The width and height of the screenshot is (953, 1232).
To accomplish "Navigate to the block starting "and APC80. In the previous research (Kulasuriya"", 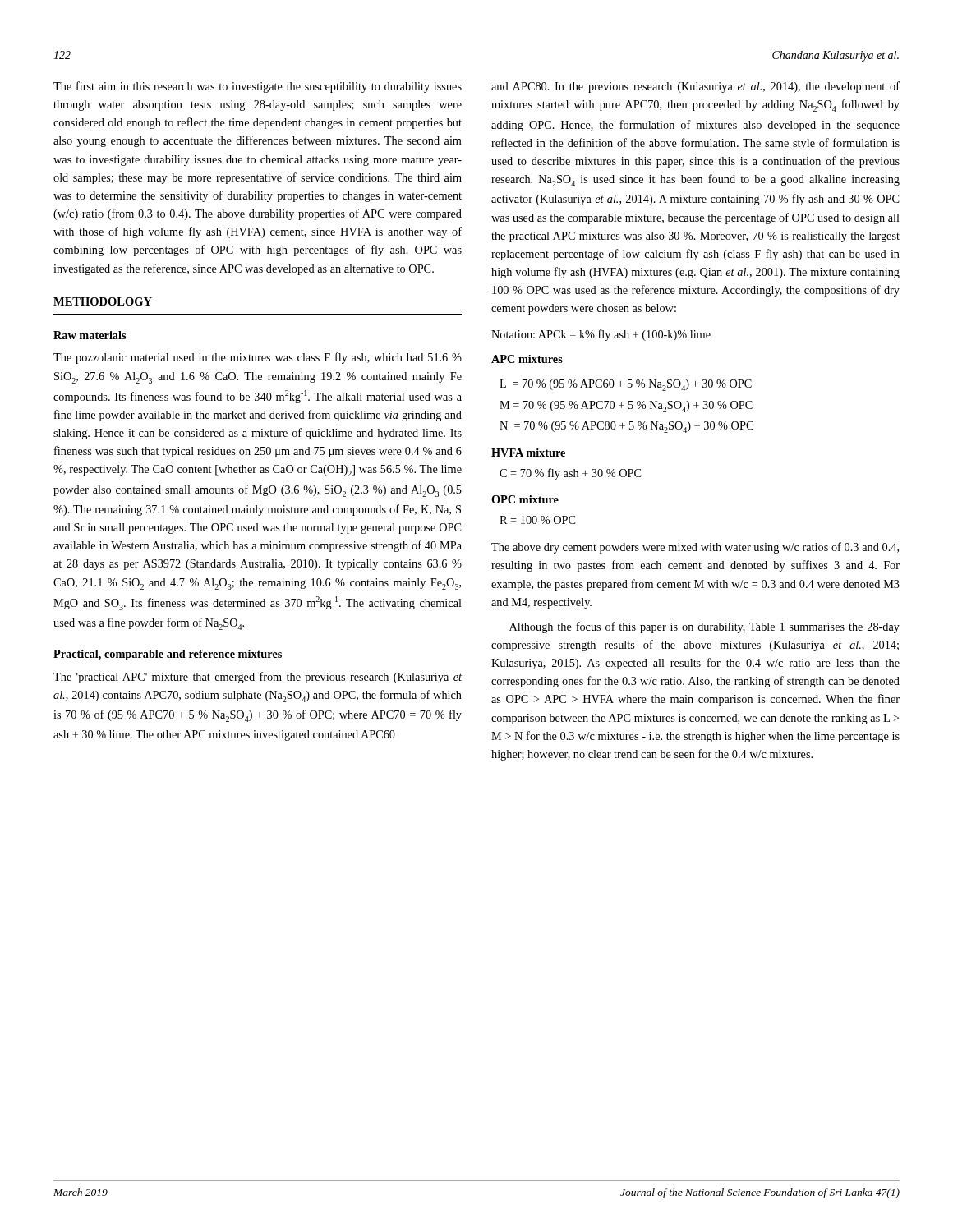I will click(695, 197).
